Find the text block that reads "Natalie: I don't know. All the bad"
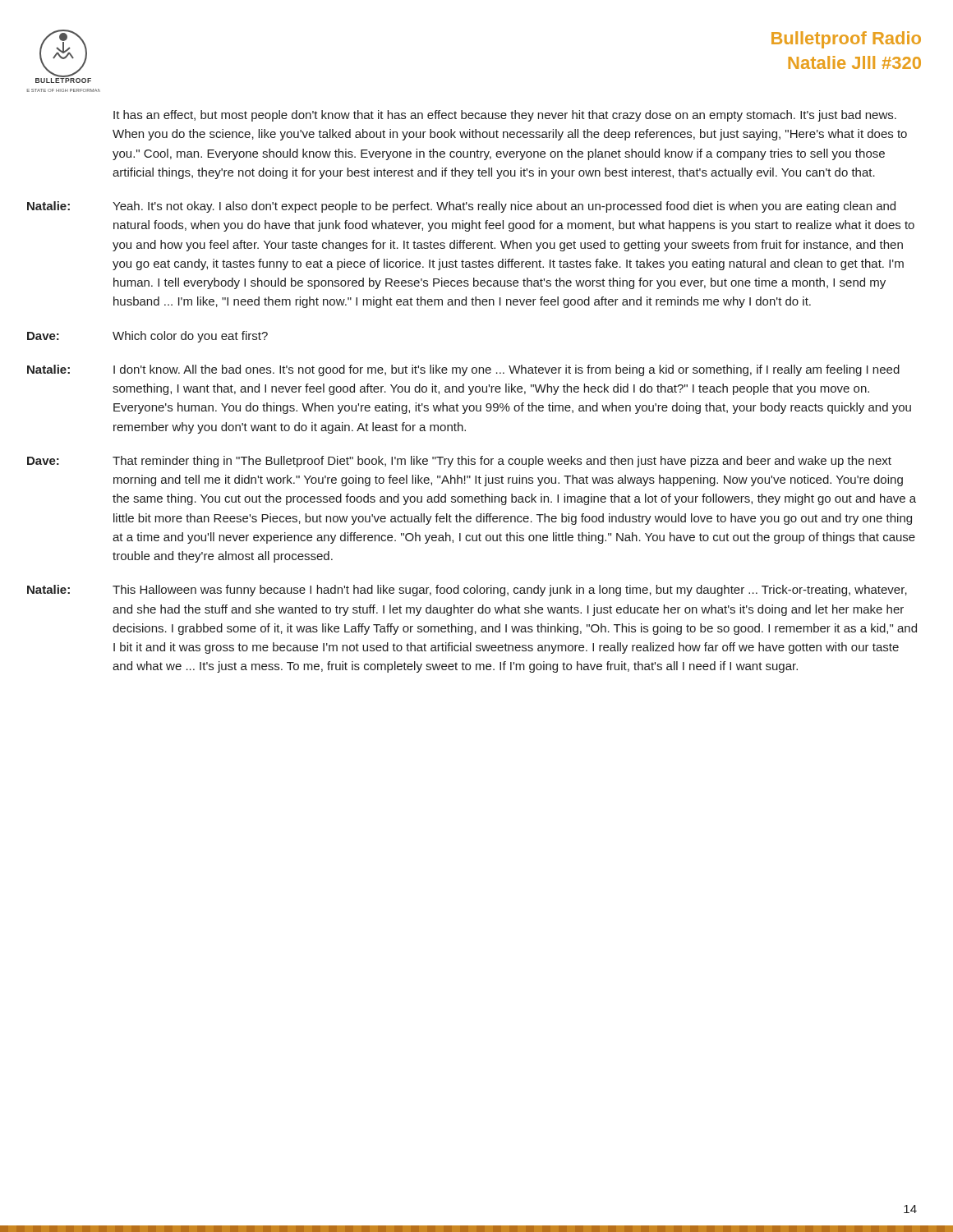Viewport: 953px width, 1232px height. (474, 398)
